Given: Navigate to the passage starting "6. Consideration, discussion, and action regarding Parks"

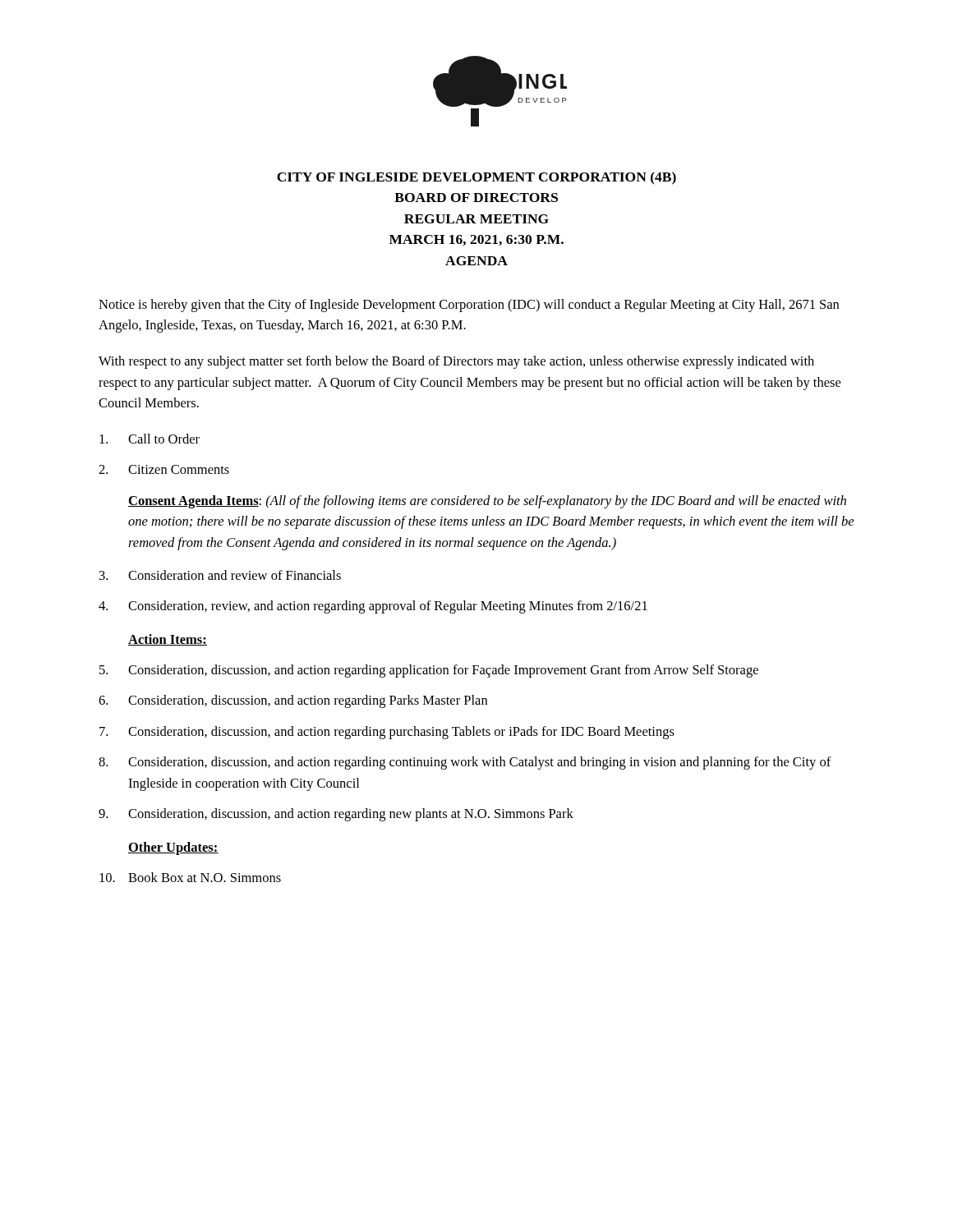Looking at the screenshot, I should point(476,701).
